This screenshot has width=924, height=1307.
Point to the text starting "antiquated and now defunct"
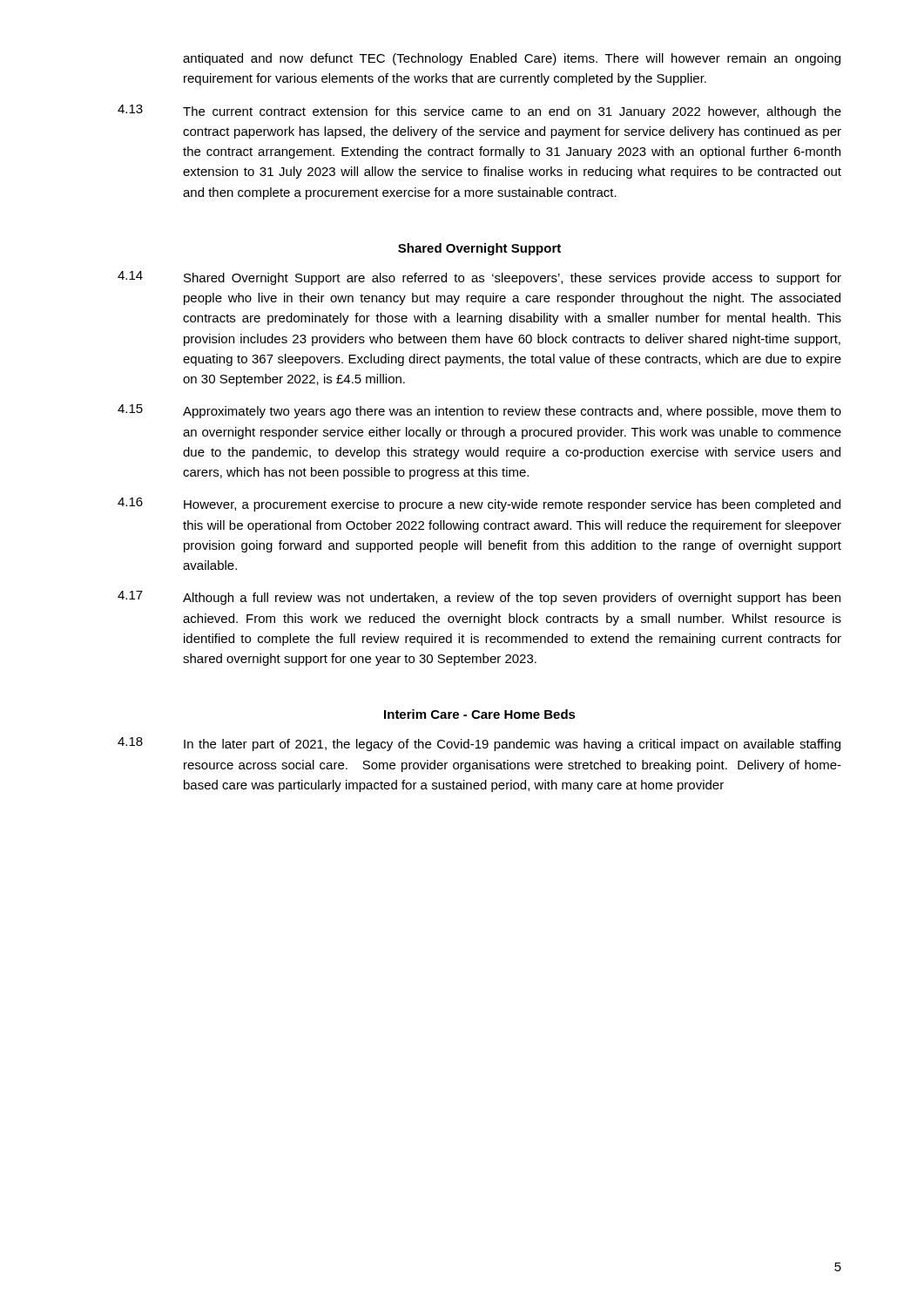(x=512, y=68)
